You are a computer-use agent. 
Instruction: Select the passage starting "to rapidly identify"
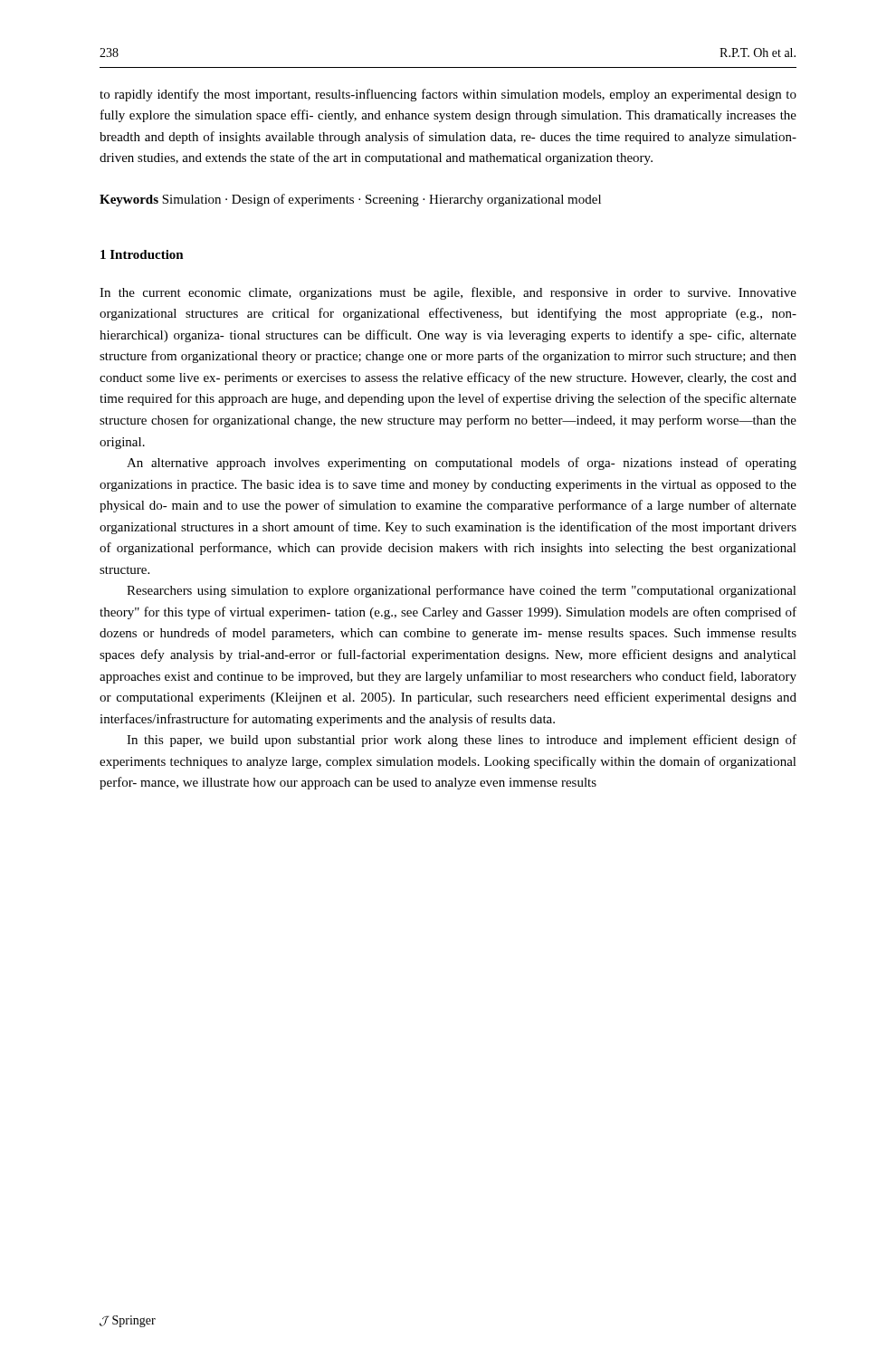[448, 126]
